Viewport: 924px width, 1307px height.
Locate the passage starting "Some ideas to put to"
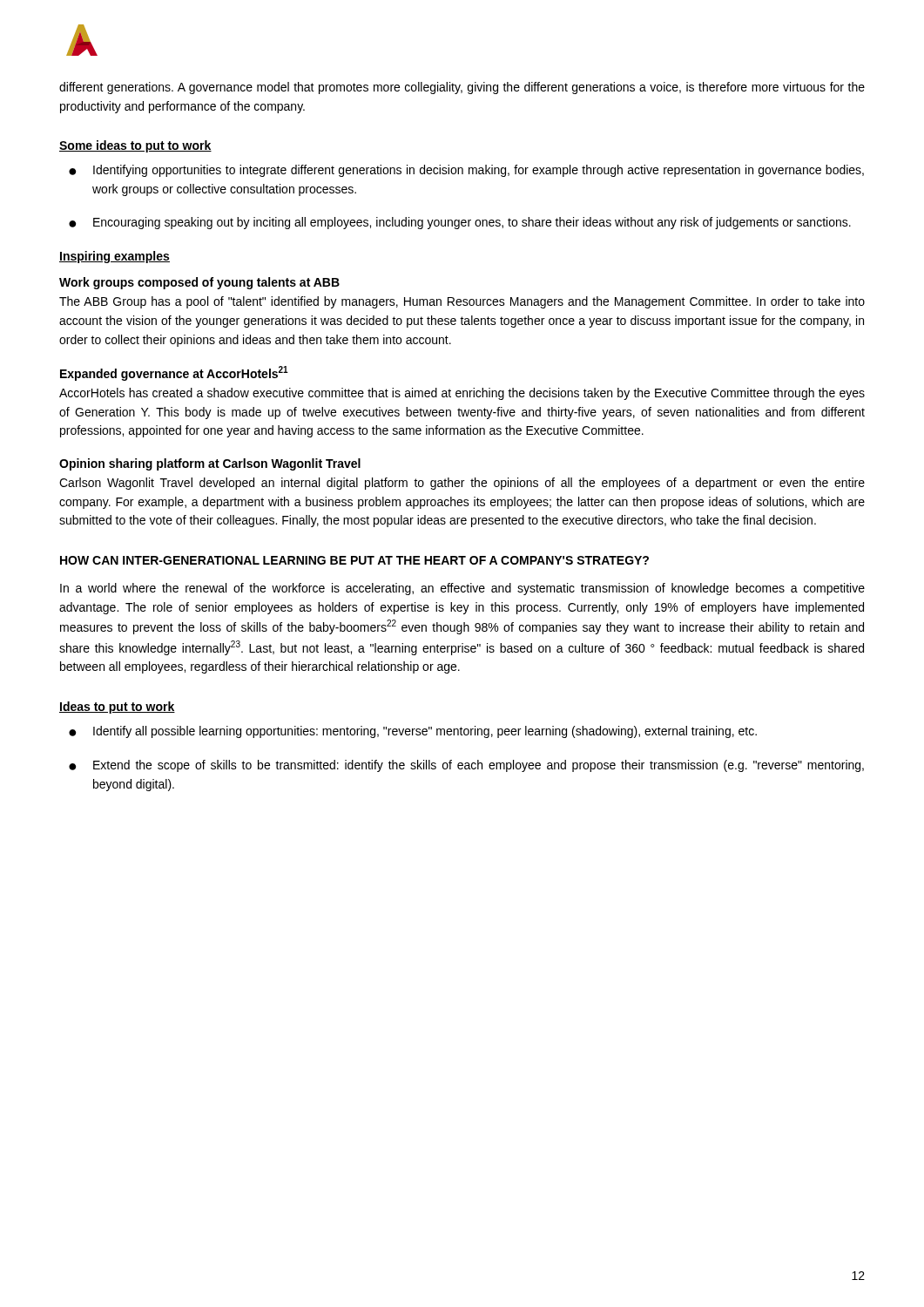[x=135, y=146]
